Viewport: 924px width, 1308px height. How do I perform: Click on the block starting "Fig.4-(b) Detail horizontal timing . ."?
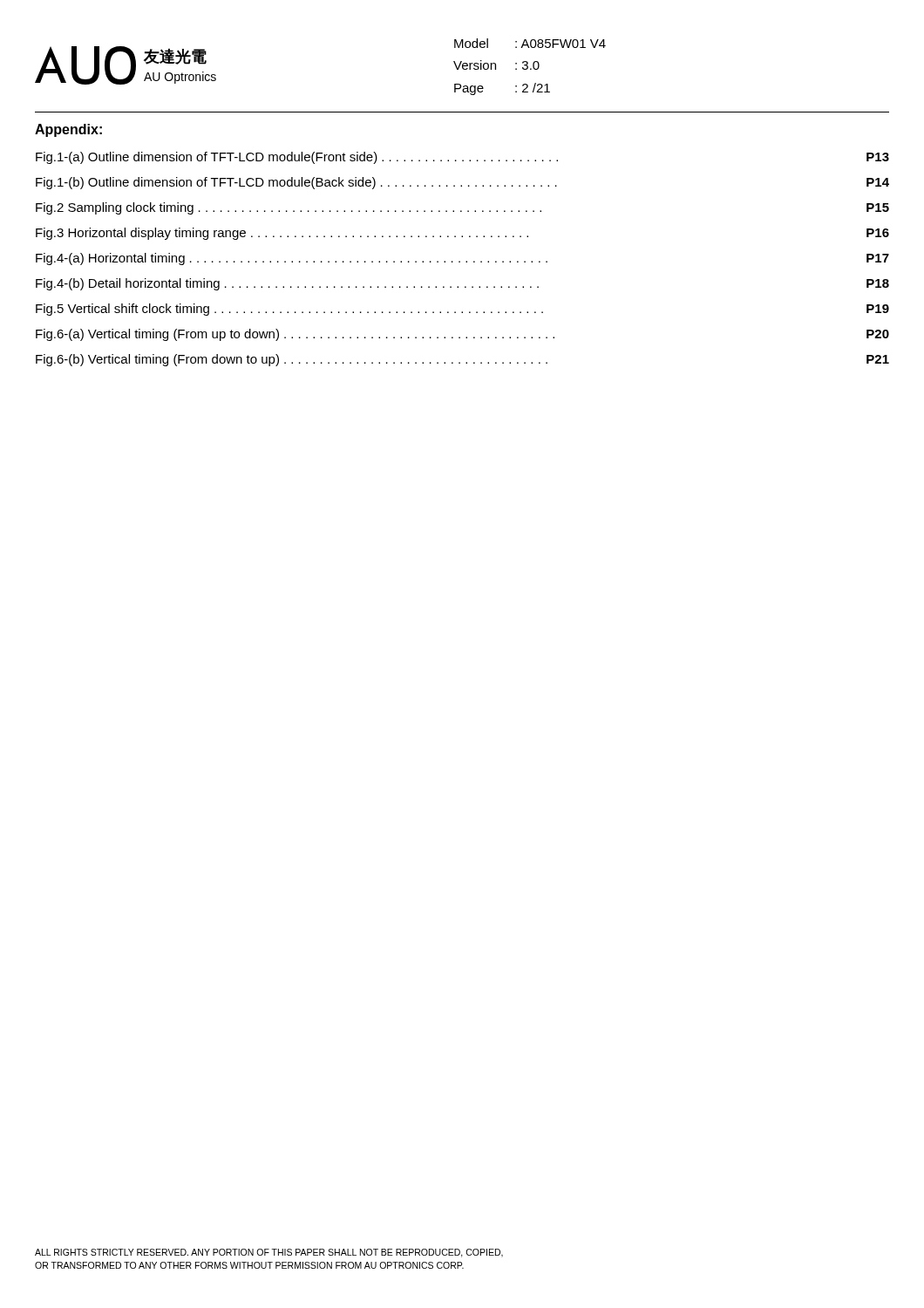tap(462, 283)
